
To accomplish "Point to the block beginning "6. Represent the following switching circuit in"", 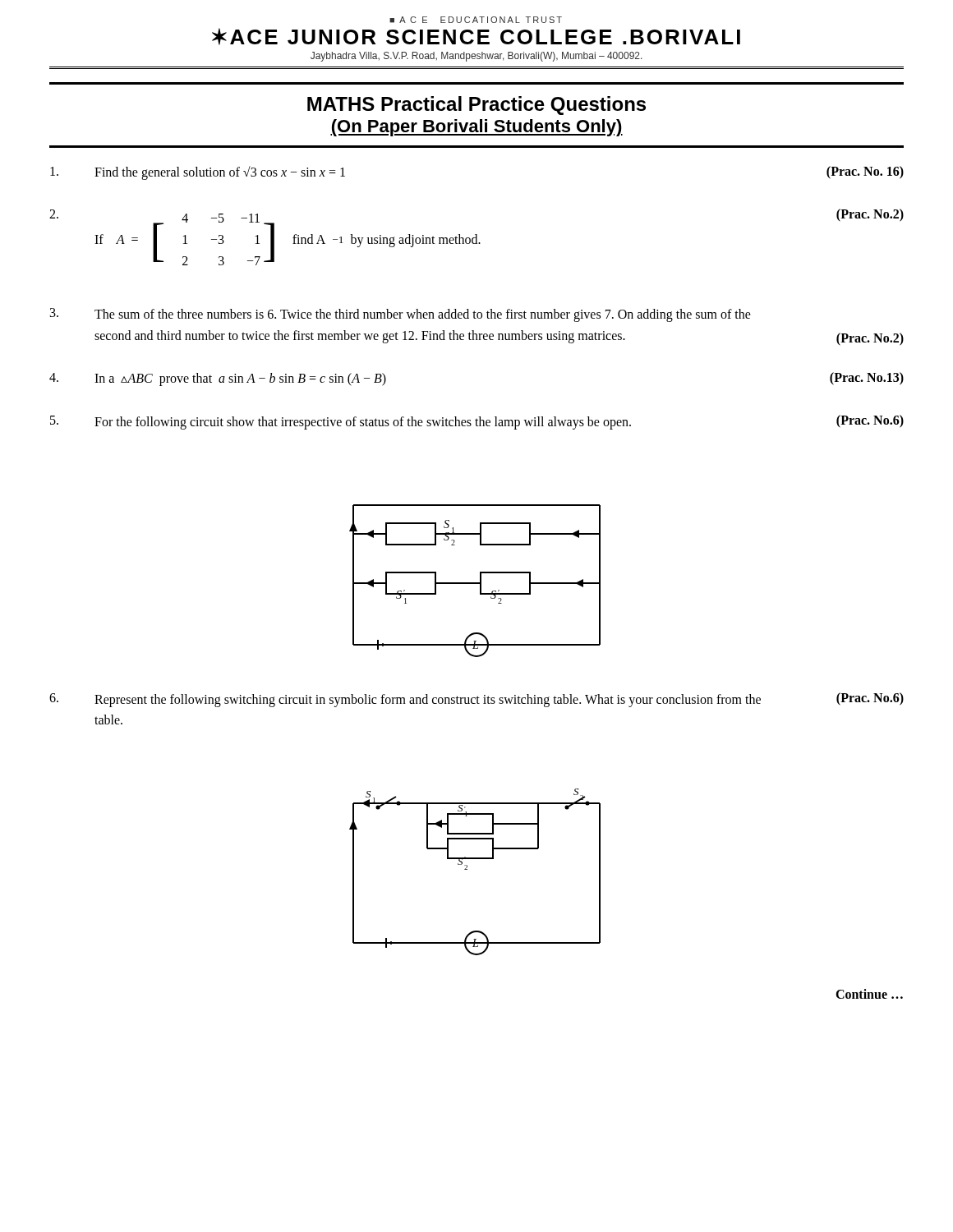I will (476, 710).
